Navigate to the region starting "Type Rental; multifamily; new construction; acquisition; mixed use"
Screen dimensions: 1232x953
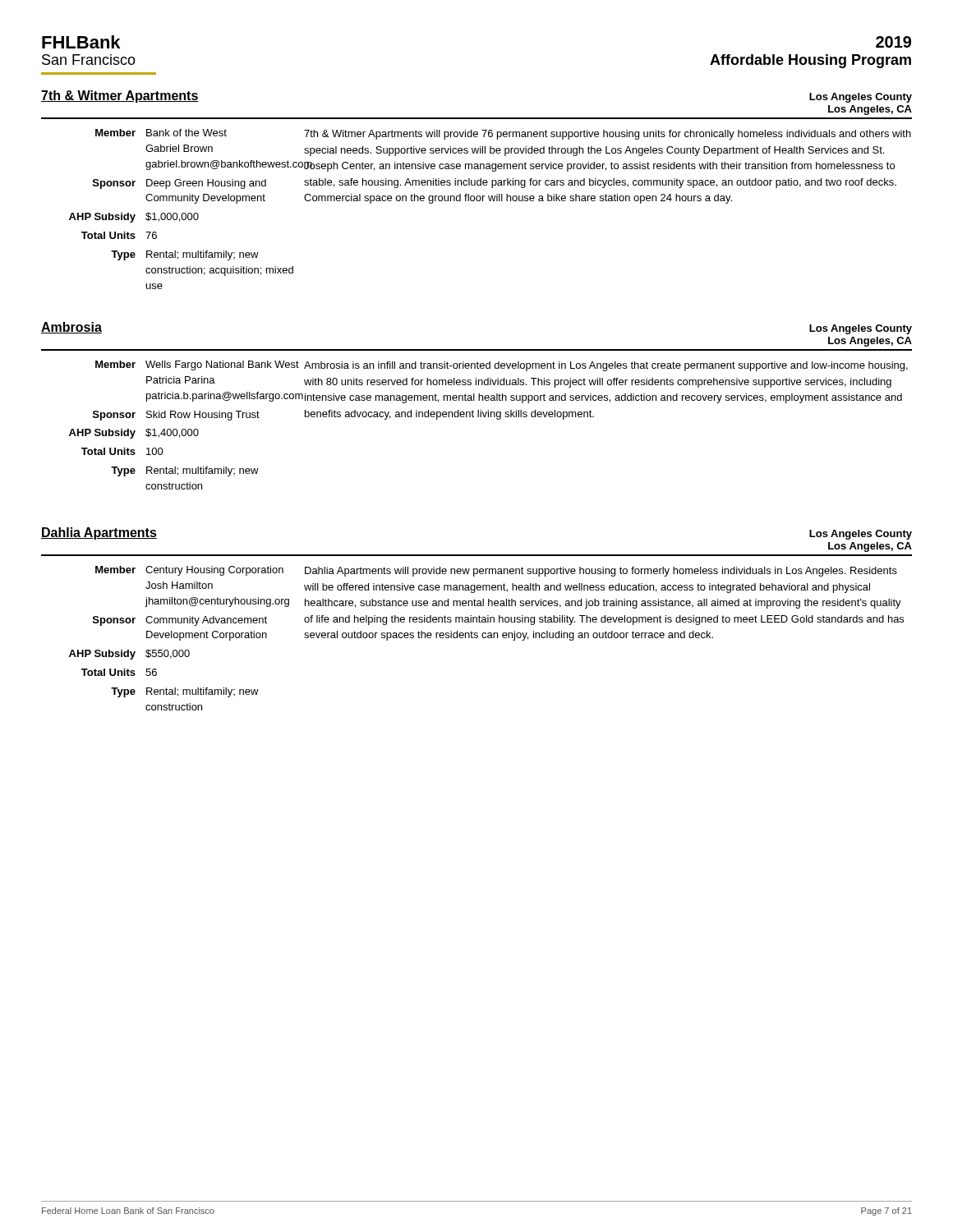pos(168,270)
